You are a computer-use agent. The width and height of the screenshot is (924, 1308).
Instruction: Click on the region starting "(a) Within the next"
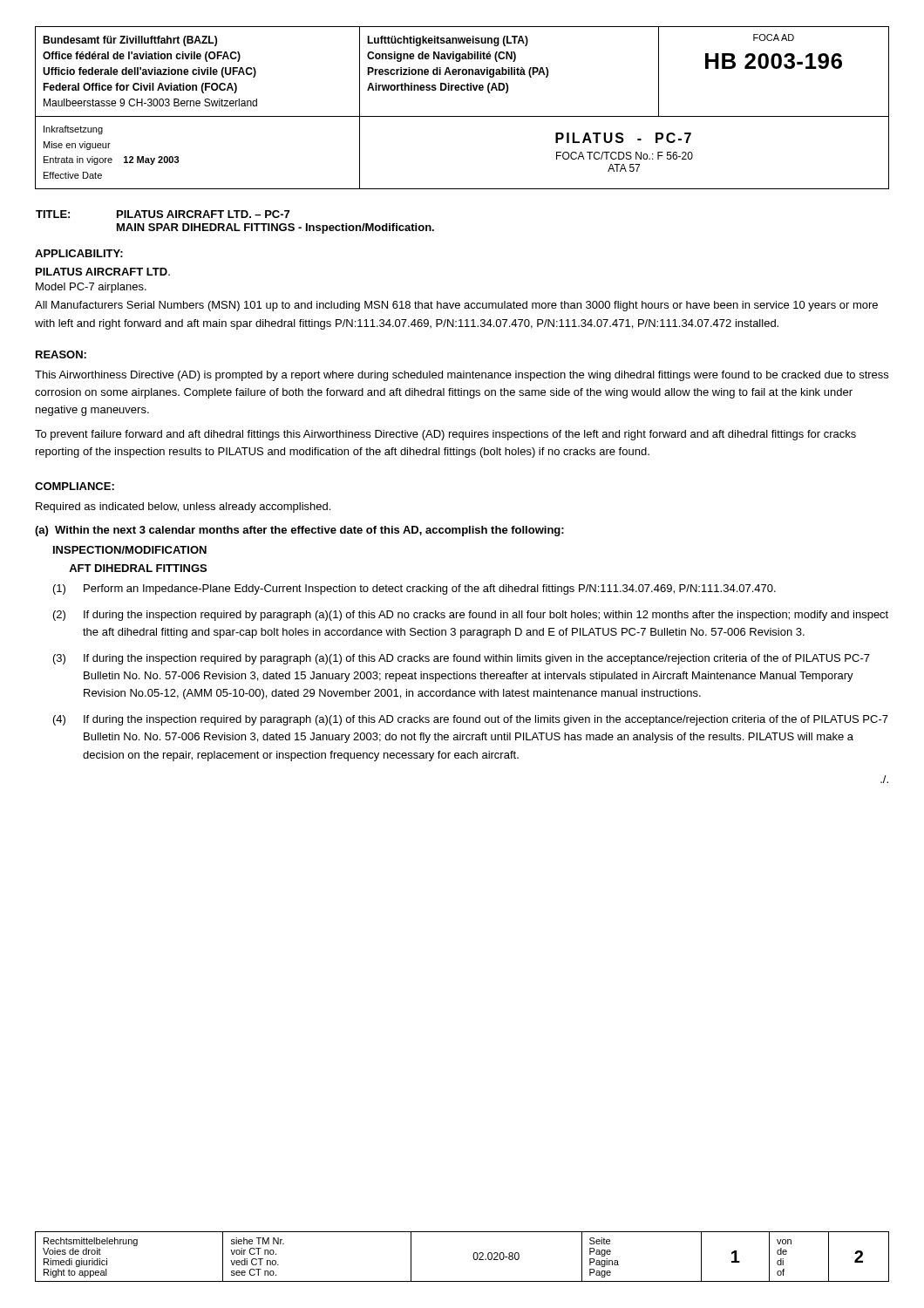[x=300, y=529]
